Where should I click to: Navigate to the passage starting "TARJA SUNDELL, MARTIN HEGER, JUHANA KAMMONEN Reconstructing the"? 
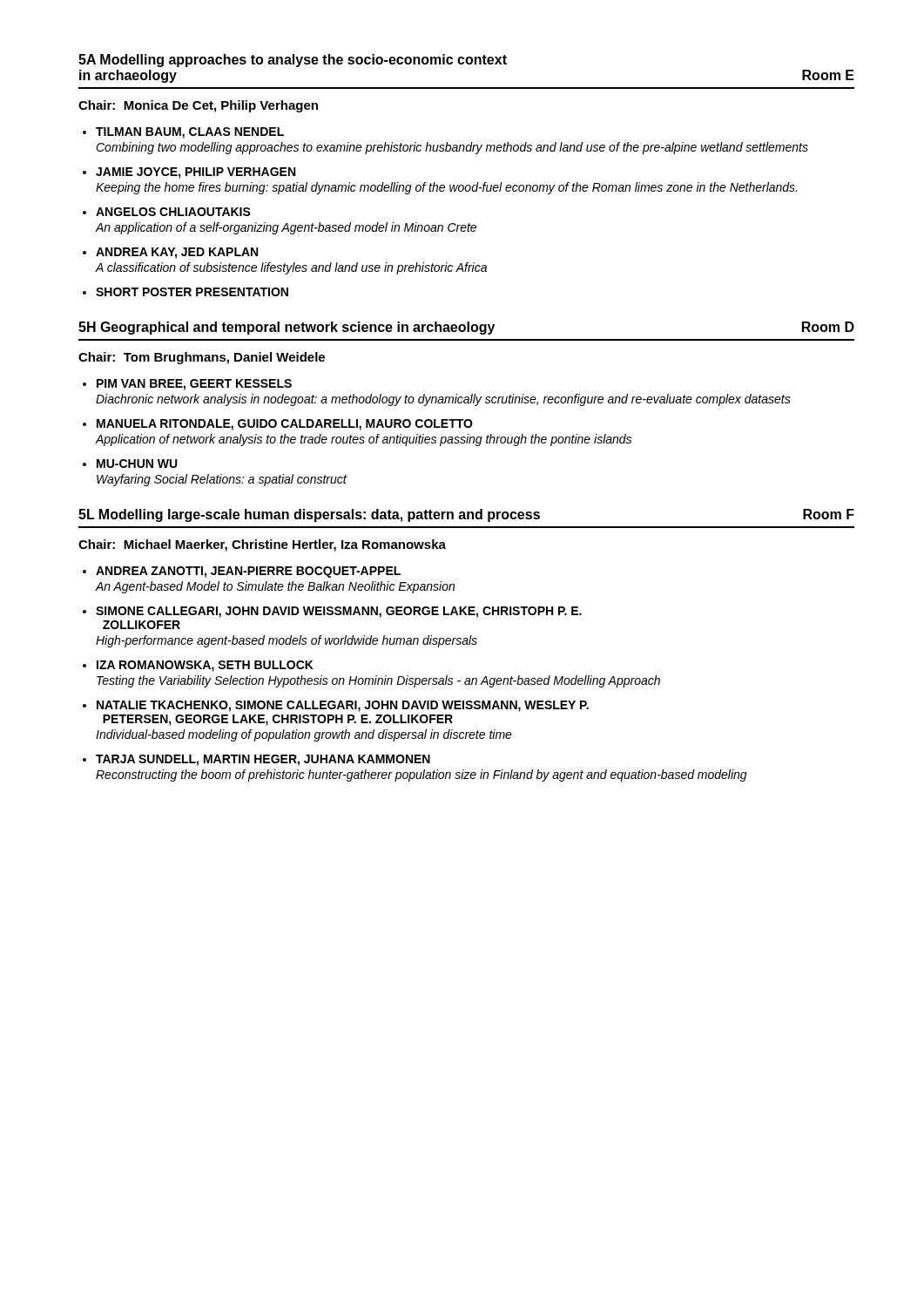(475, 767)
